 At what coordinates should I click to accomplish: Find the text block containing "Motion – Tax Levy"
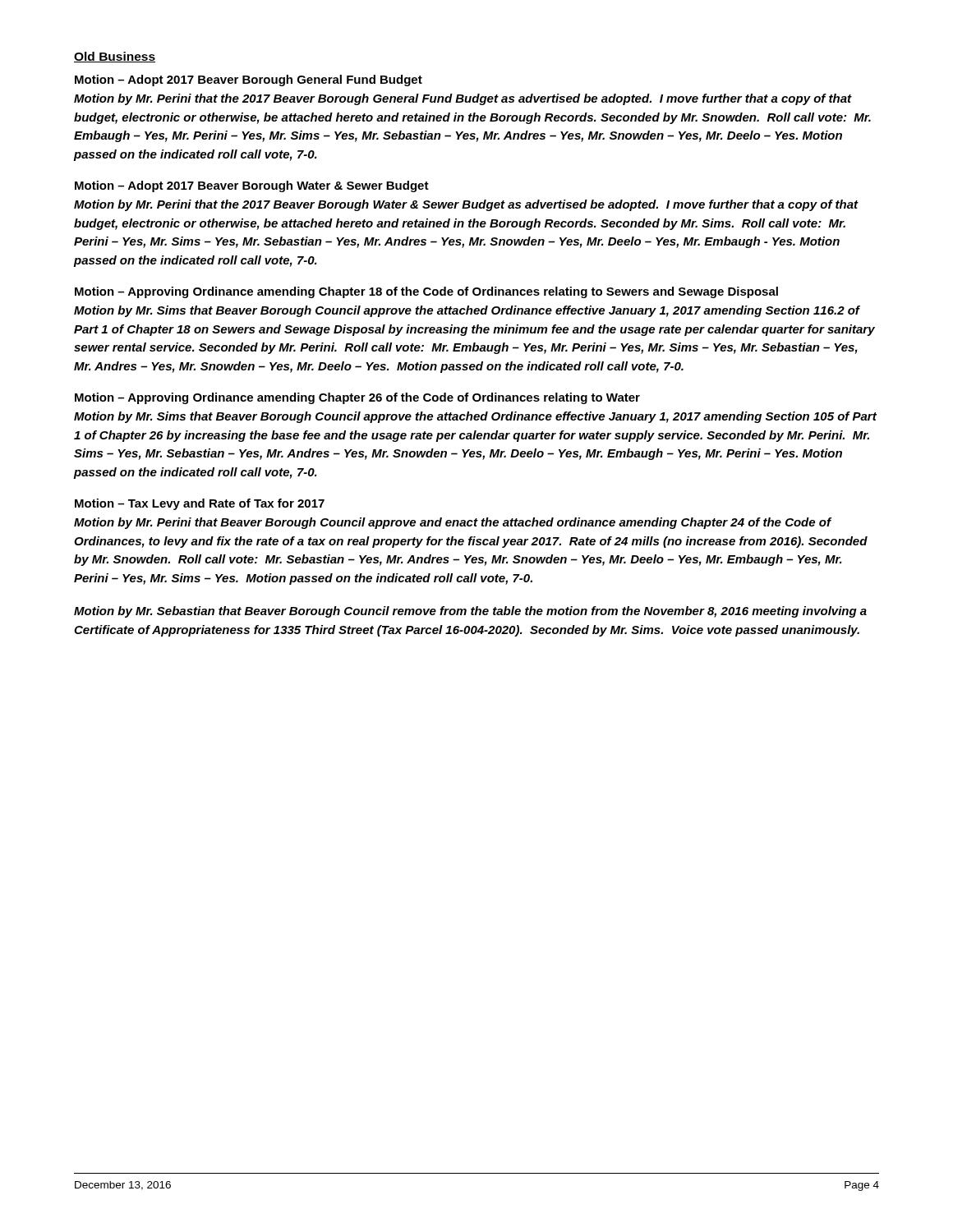[199, 503]
